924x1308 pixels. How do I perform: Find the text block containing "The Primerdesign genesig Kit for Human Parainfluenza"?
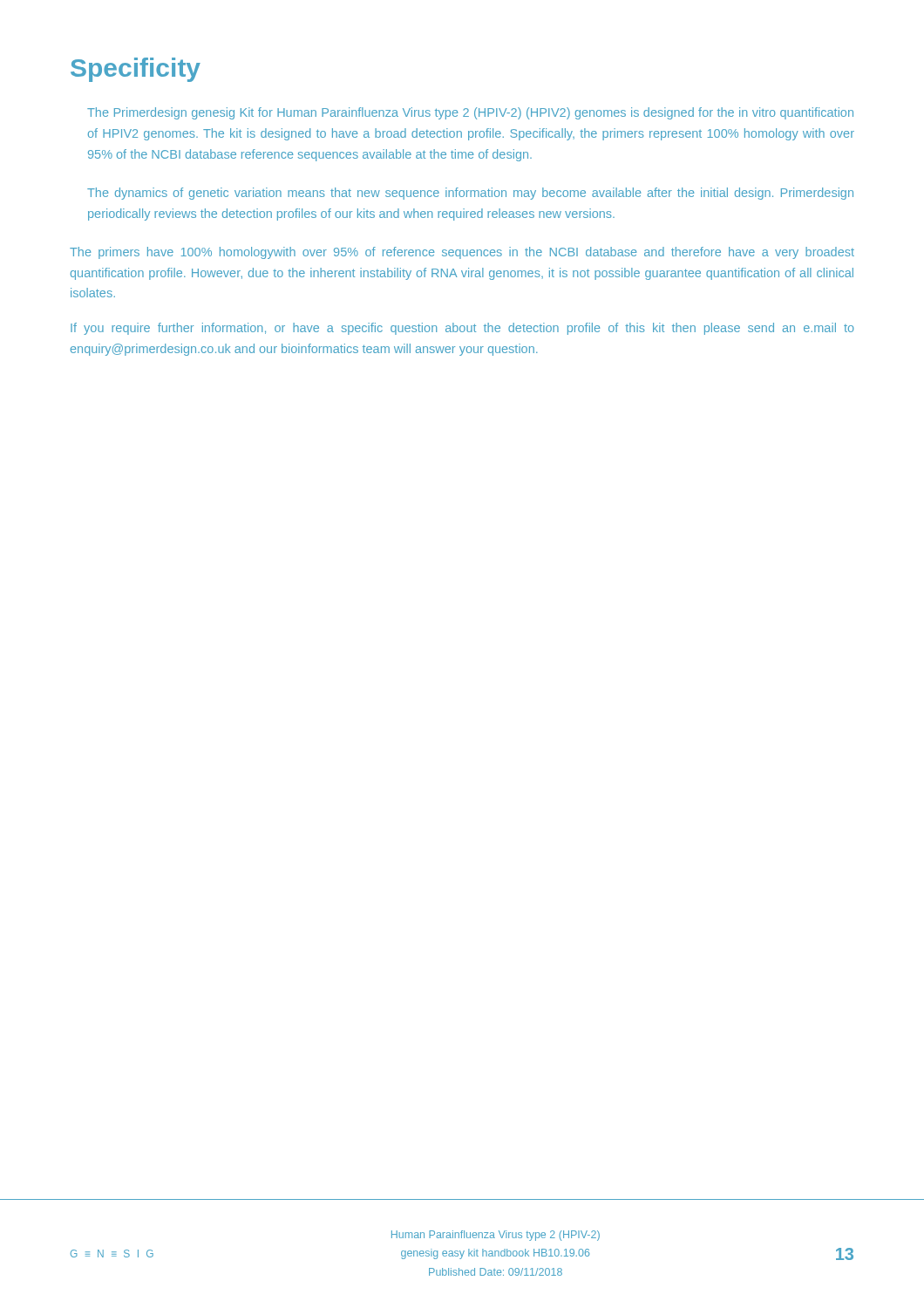tap(471, 133)
